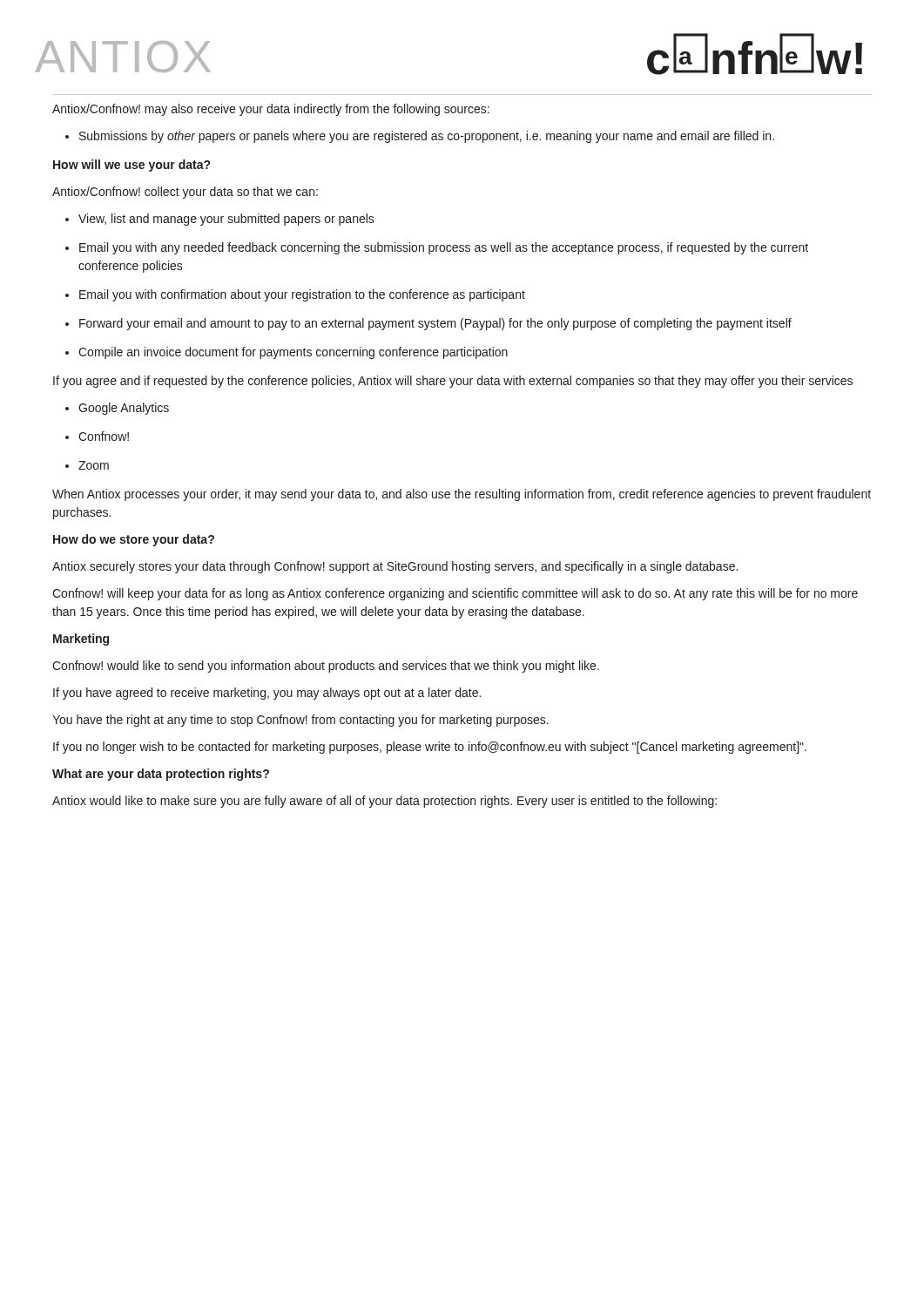Locate the text block that reads "Antiox would like"

tap(462, 801)
